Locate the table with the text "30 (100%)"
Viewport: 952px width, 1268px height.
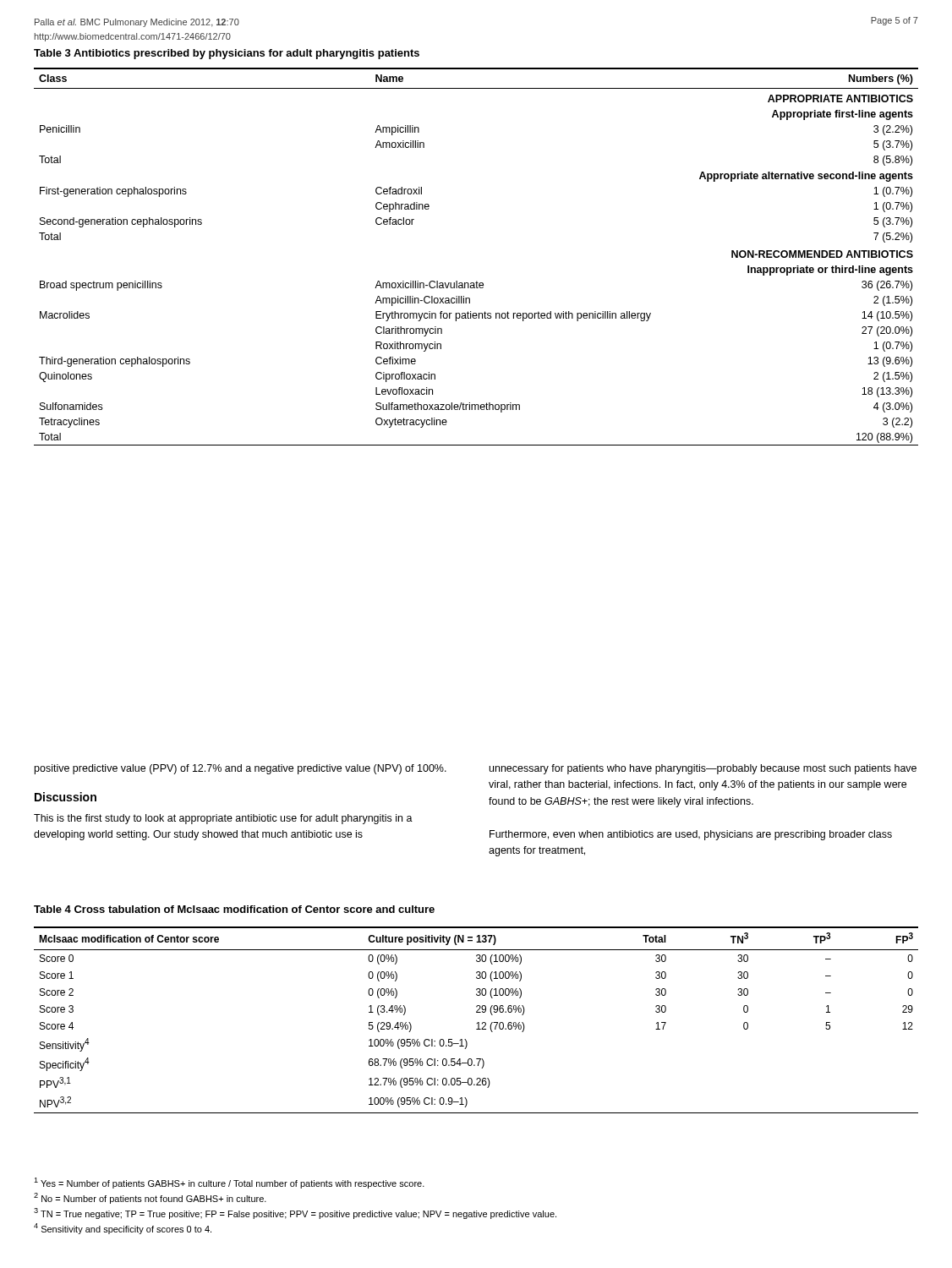(x=476, y=1020)
